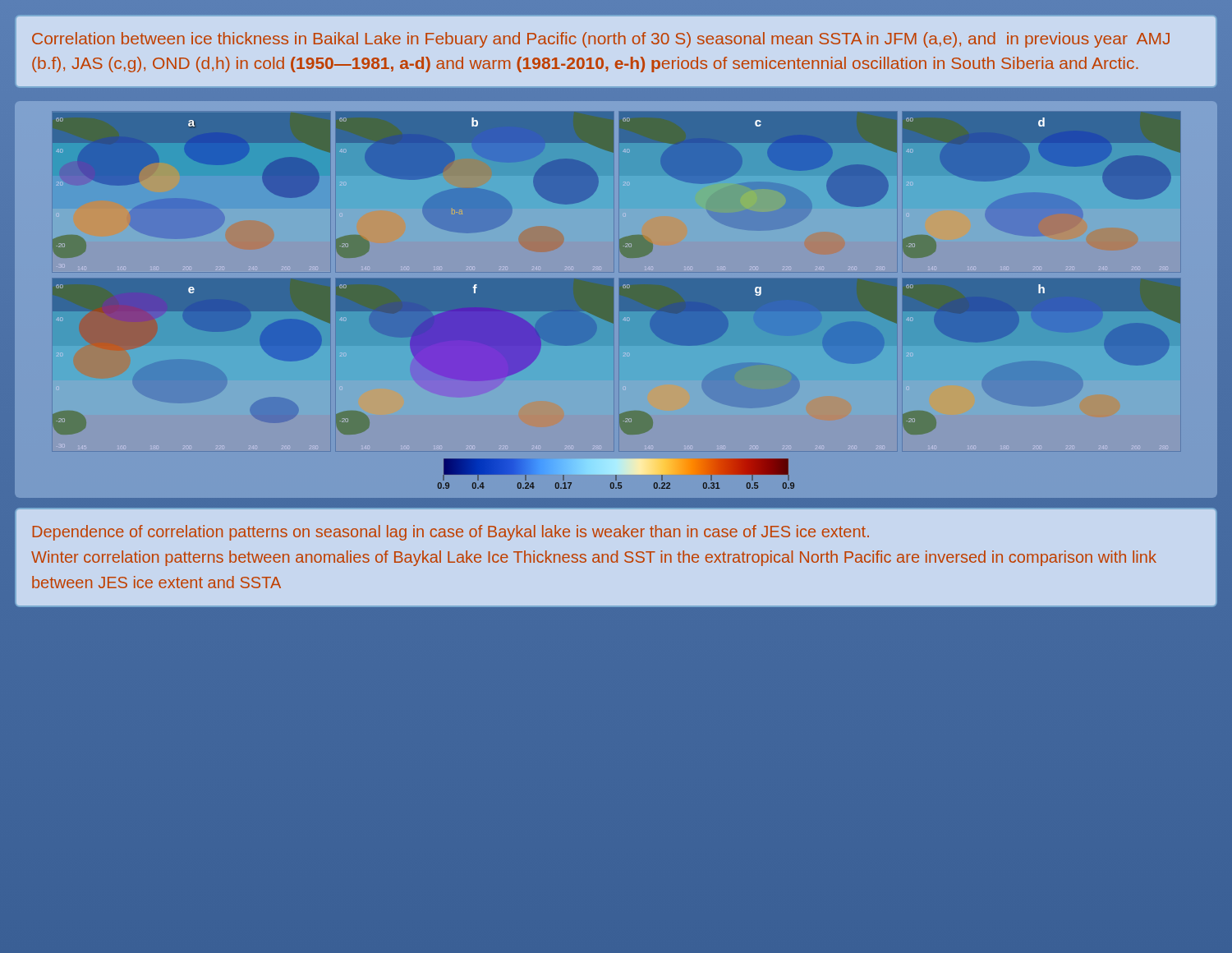This screenshot has width=1232, height=953.
Task: Select the caption with the text "Correlation between ice thickness"
Action: pos(601,51)
